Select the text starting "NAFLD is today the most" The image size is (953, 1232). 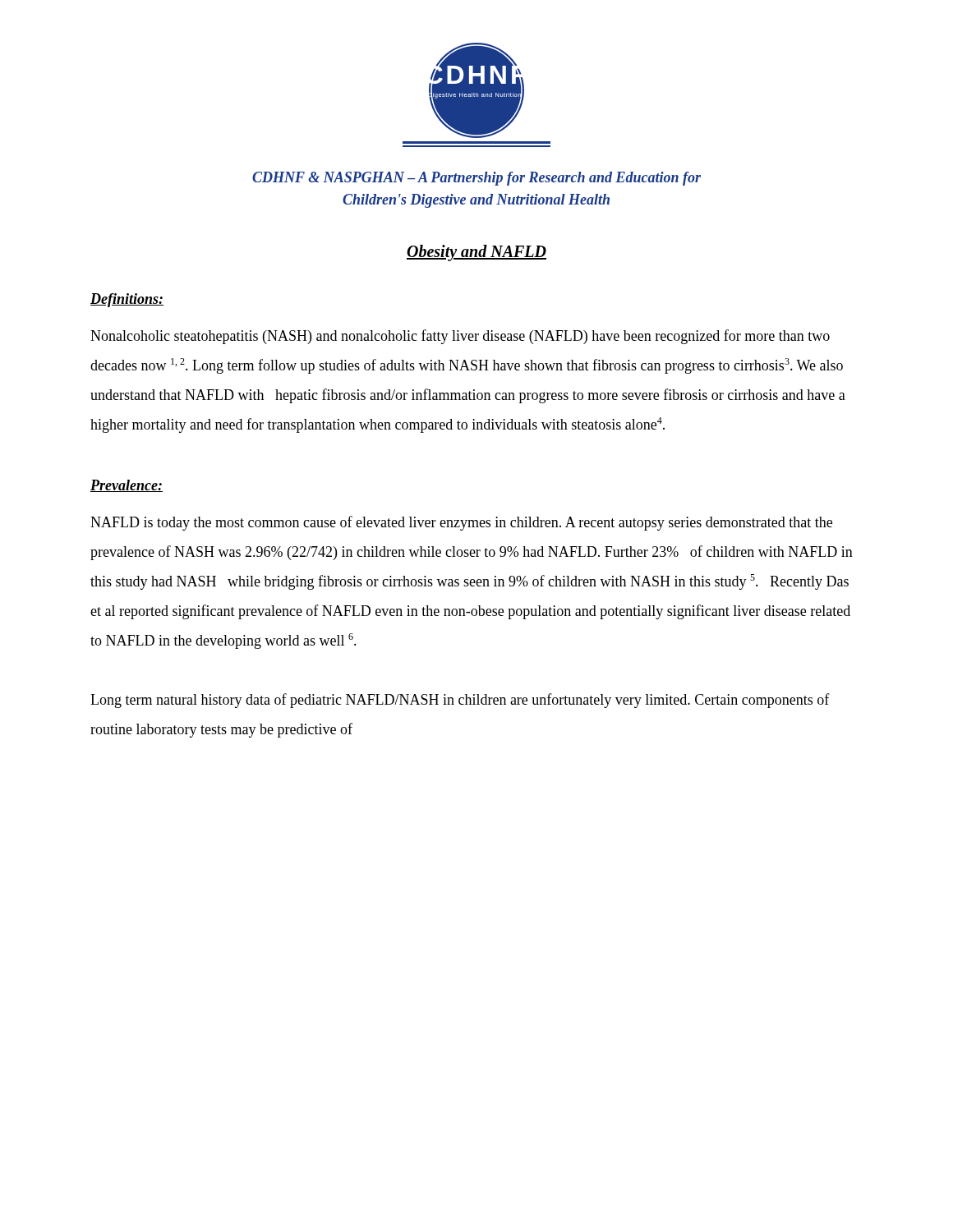point(471,582)
